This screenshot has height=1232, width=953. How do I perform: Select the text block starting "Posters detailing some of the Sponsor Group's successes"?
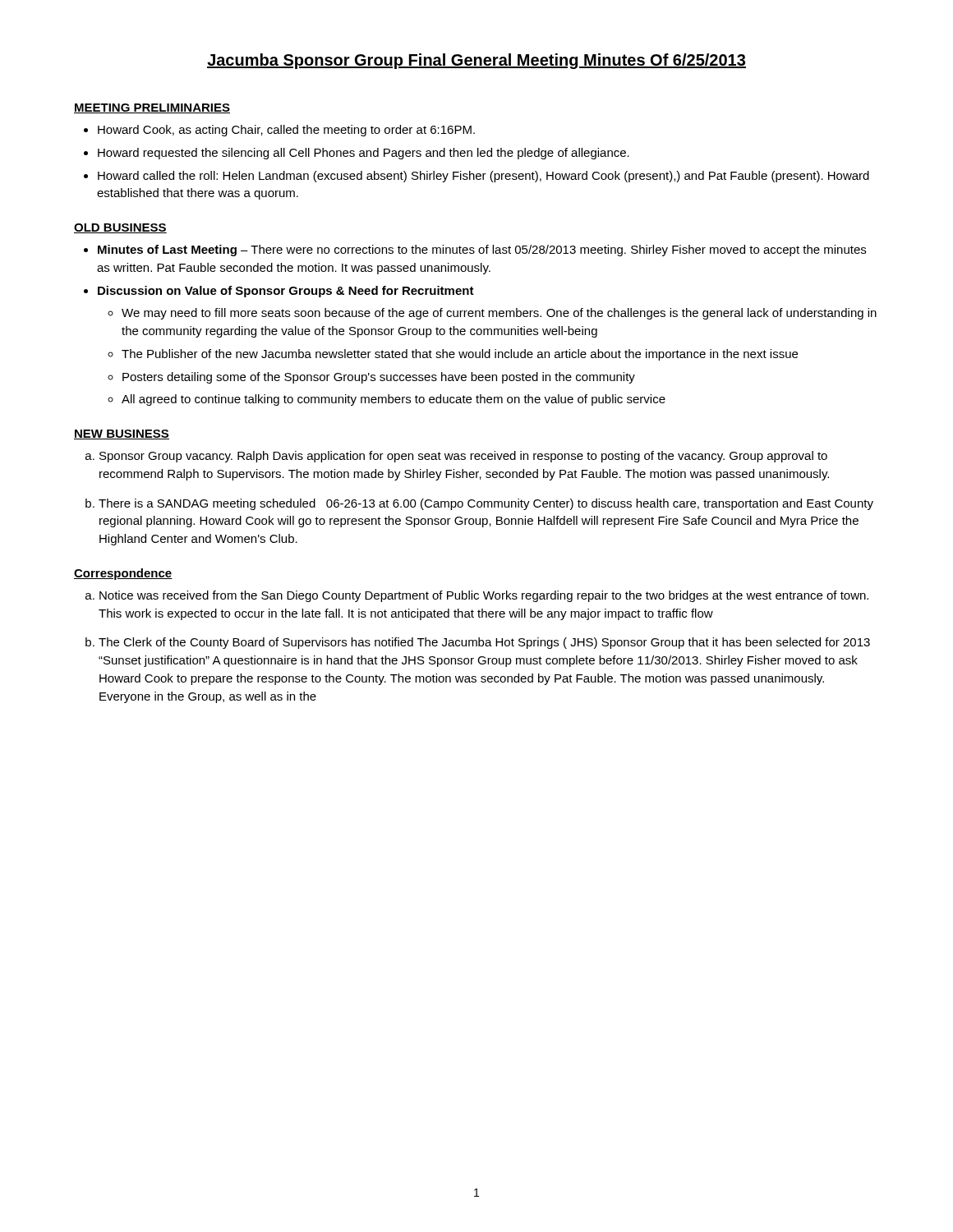pyautogui.click(x=378, y=376)
